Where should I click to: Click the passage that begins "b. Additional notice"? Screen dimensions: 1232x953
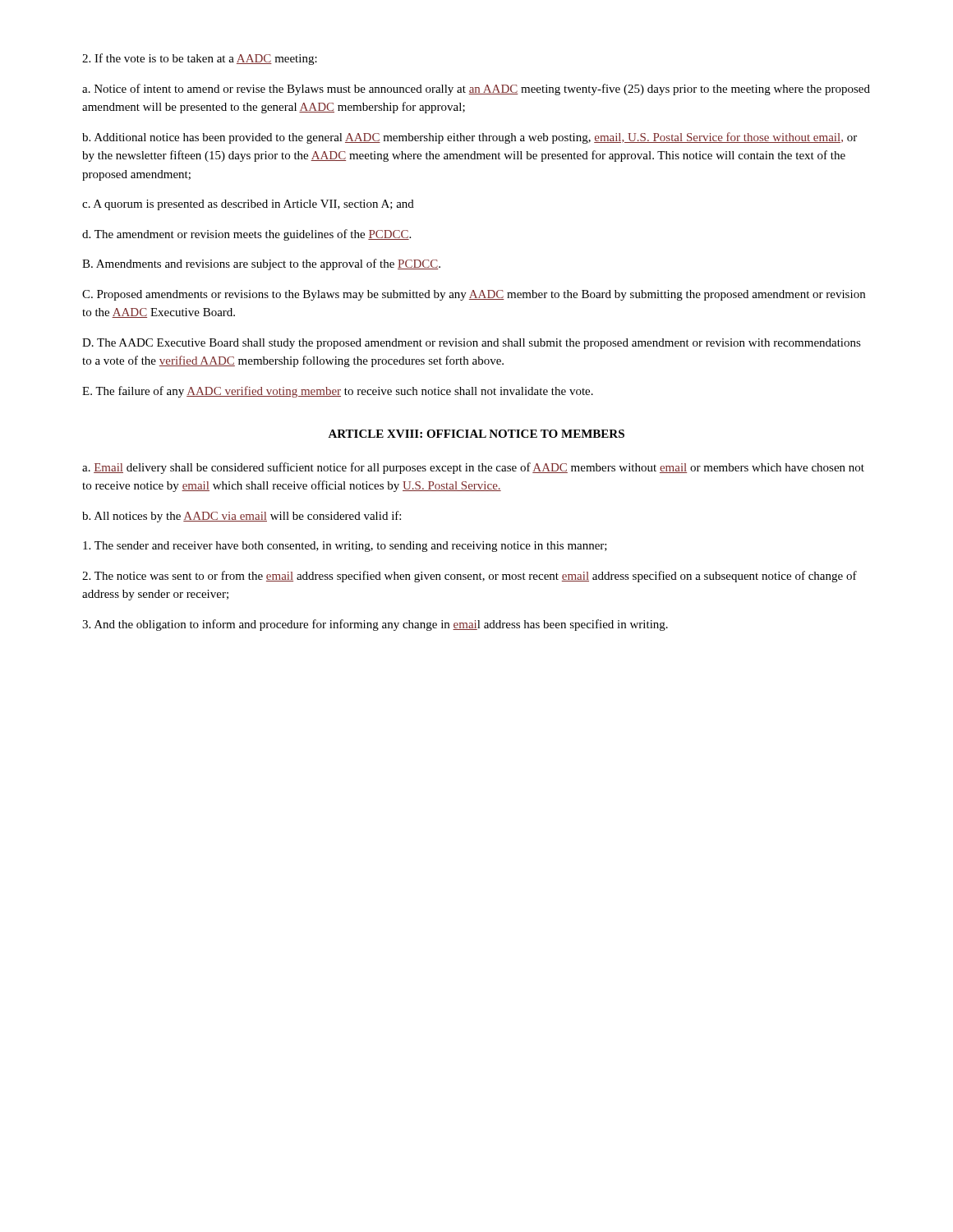point(476,155)
